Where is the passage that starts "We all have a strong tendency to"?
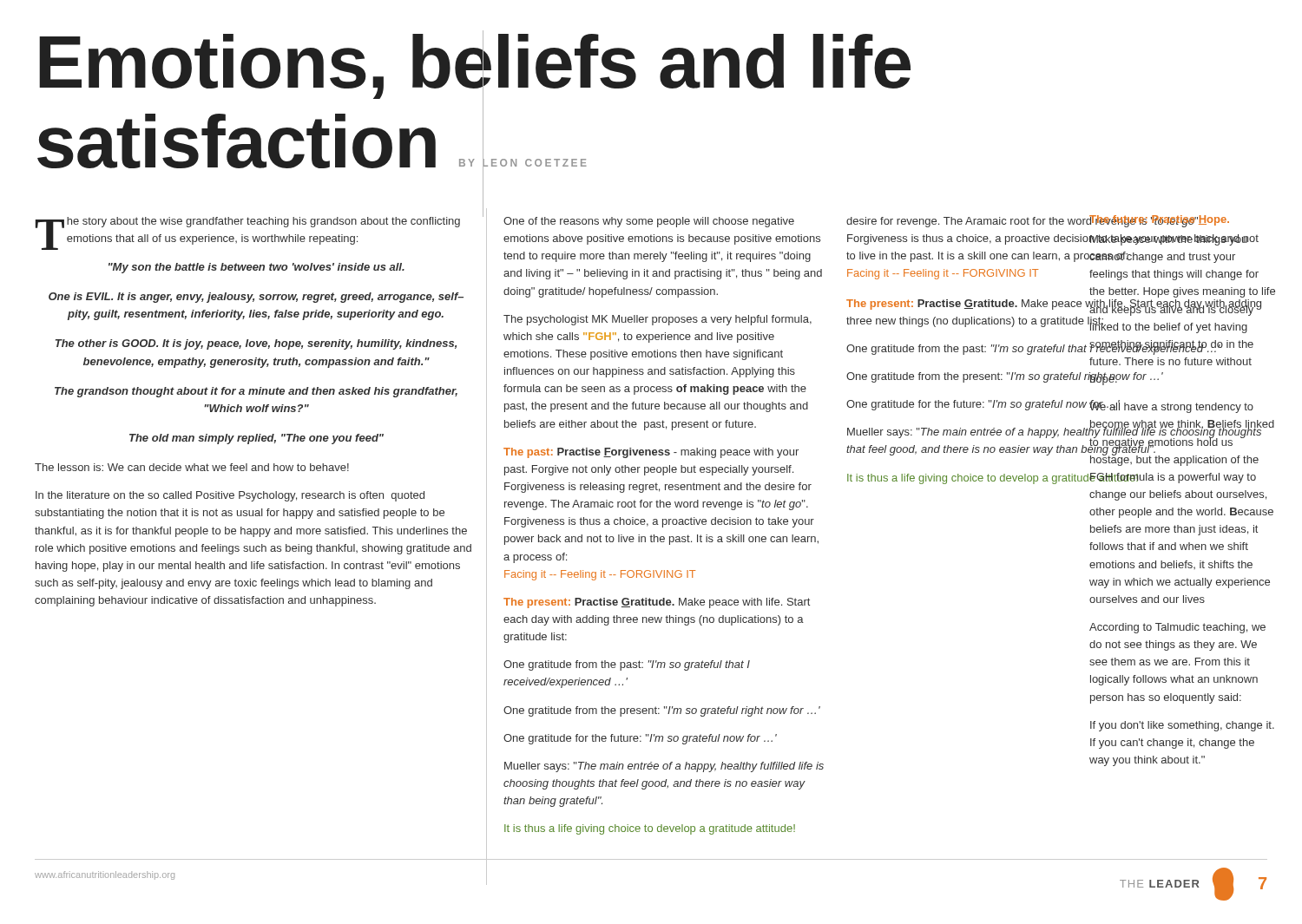The height and width of the screenshot is (924, 1302). [x=1182, y=503]
